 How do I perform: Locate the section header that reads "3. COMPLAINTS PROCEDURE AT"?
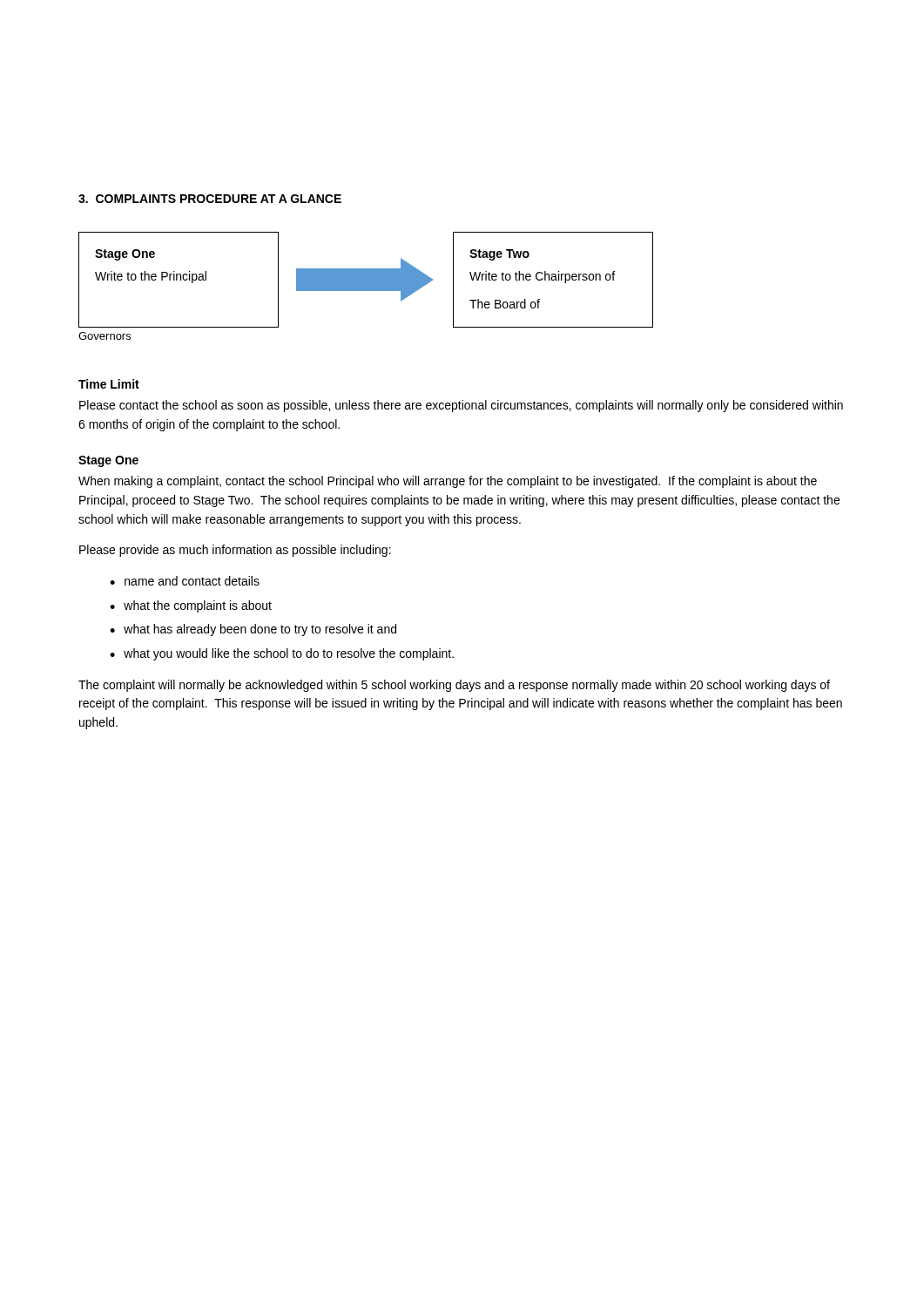210,199
